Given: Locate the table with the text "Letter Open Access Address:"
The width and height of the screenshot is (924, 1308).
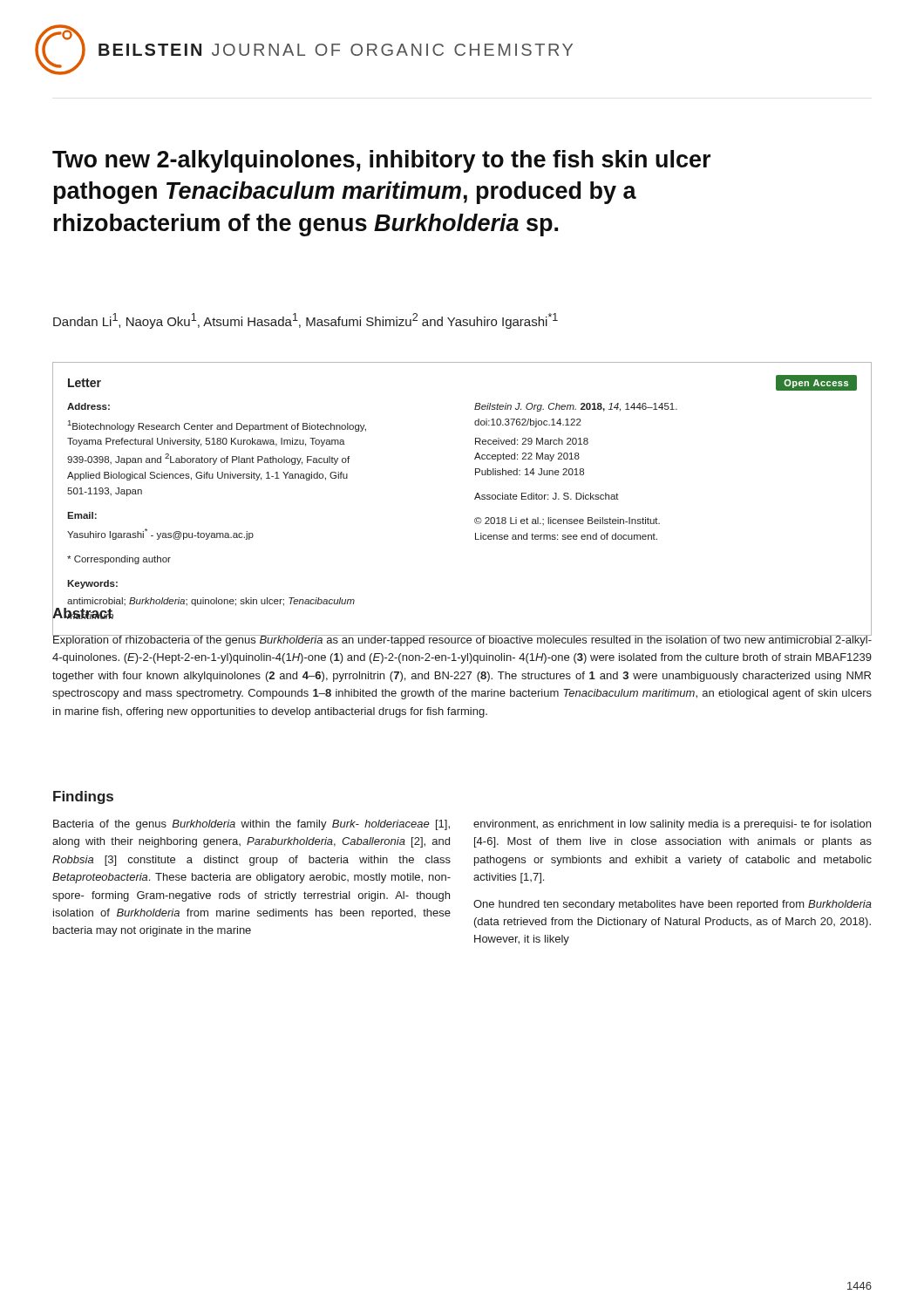Looking at the screenshot, I should coord(462,499).
